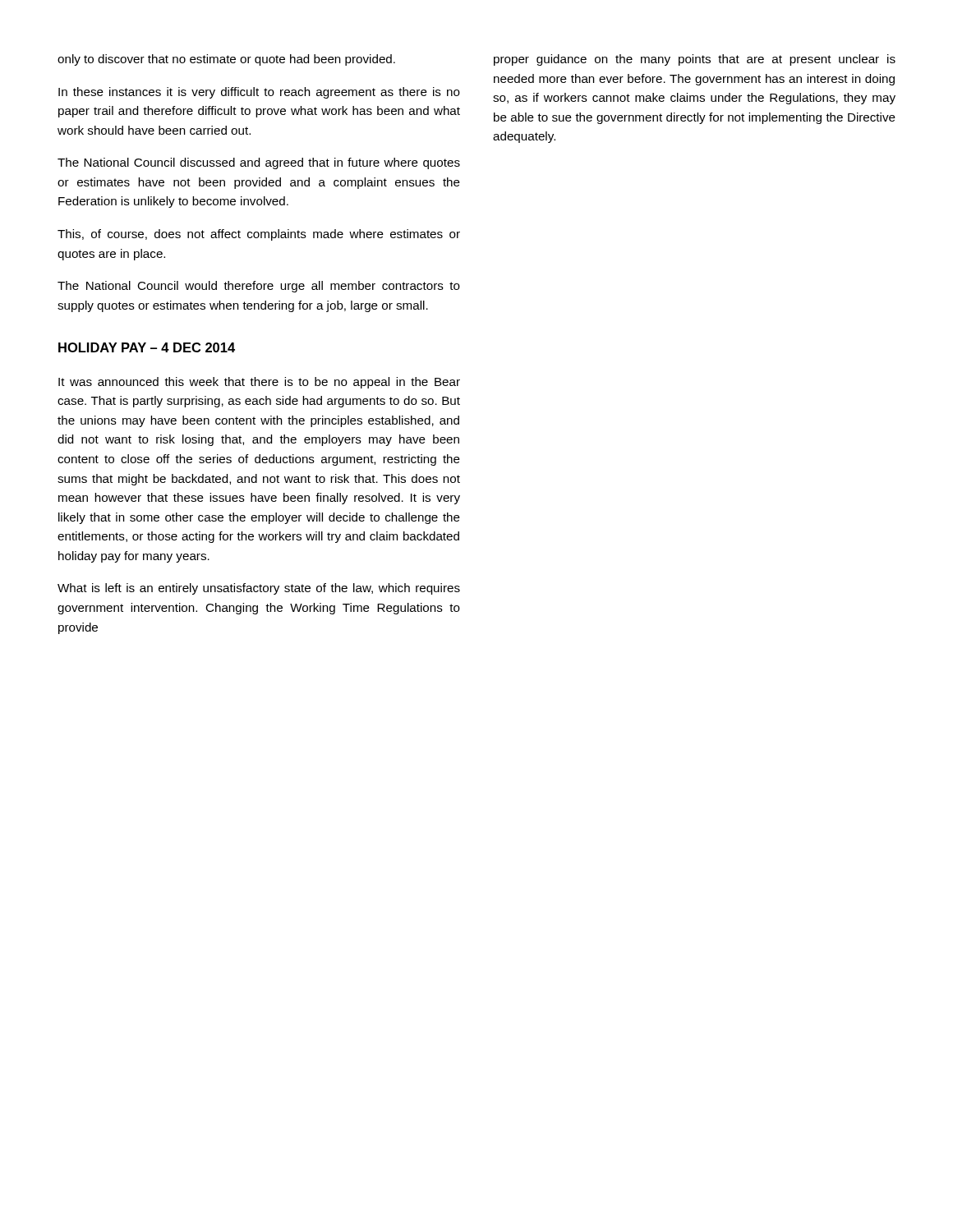The height and width of the screenshot is (1232, 953).
Task: Select the text block that says "proper guidance on"
Action: click(x=694, y=98)
